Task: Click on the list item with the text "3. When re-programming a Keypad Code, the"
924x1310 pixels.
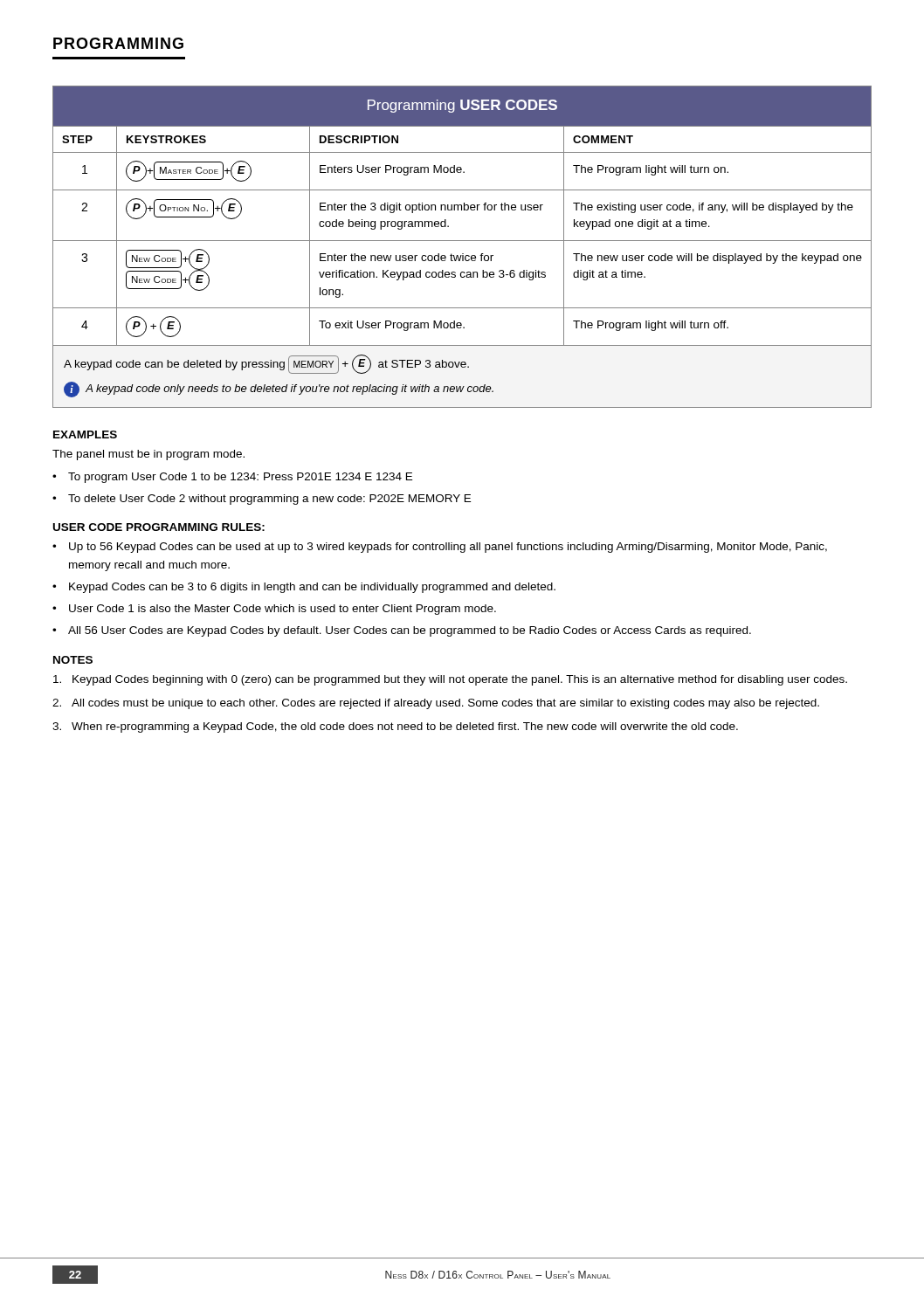Action: (x=462, y=727)
